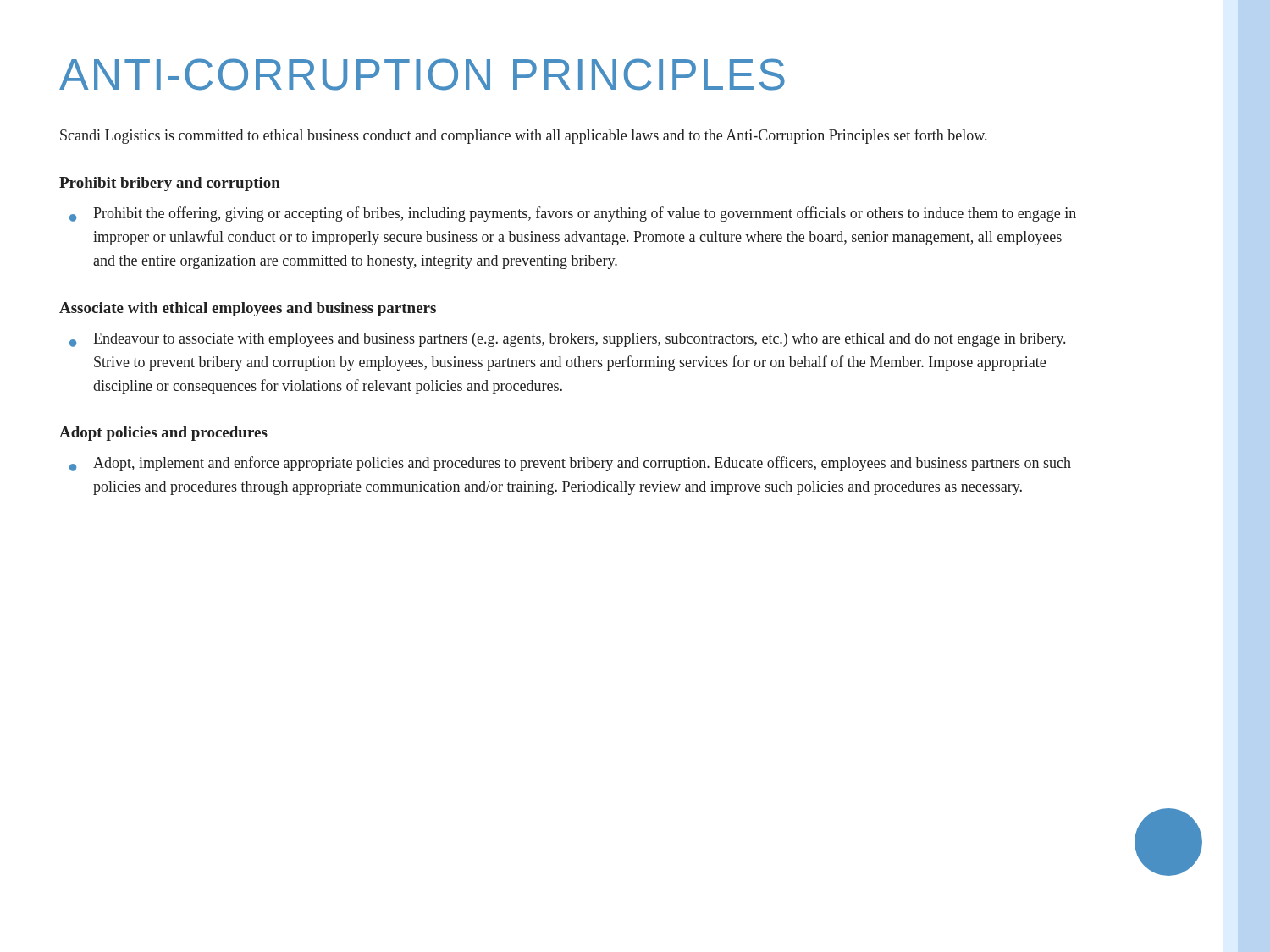1270x952 pixels.
Task: Click on the text starting "● Adopt, implement and enforce appropriate policies"
Action: [576, 476]
